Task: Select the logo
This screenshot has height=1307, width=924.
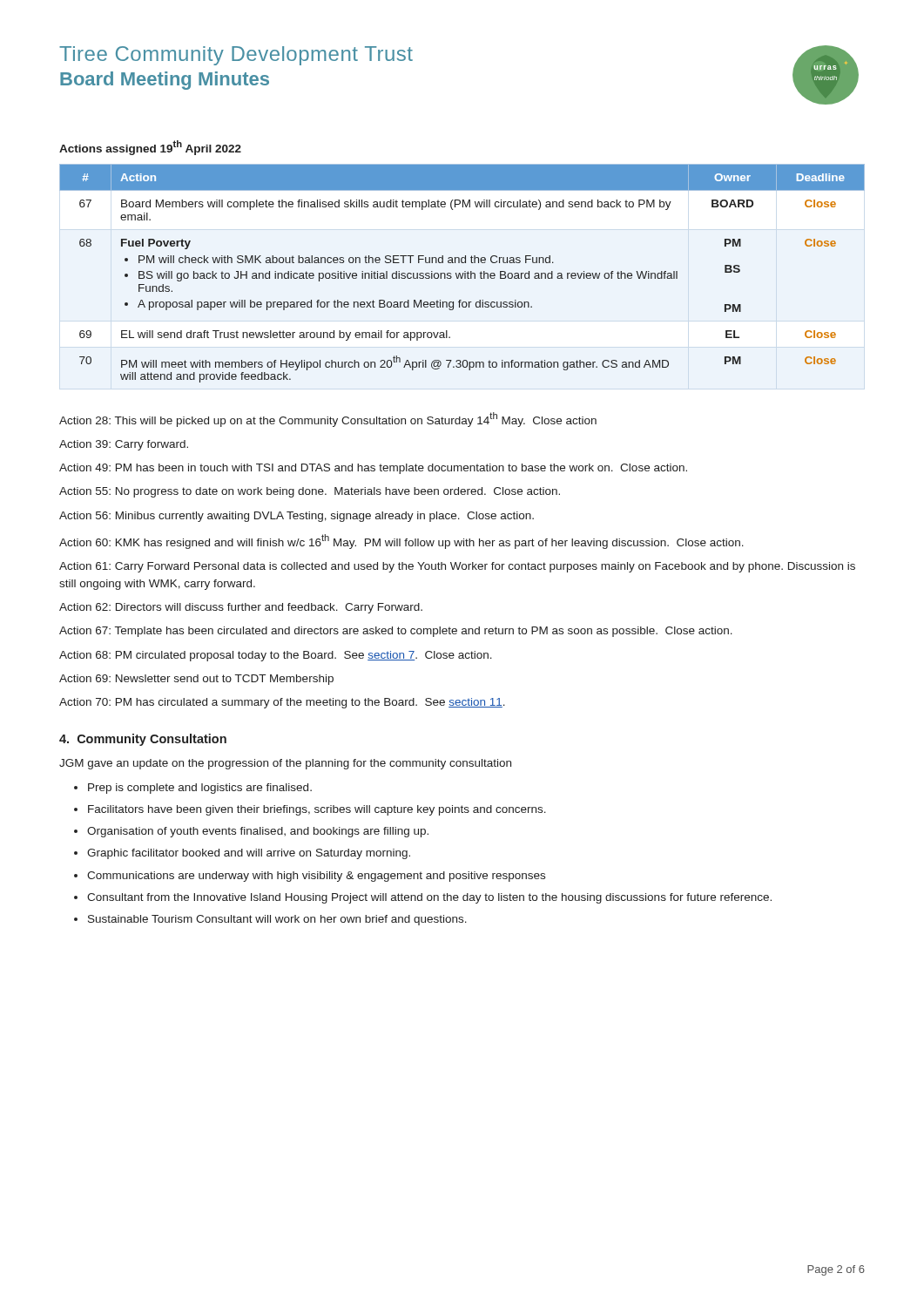Action: [x=826, y=78]
